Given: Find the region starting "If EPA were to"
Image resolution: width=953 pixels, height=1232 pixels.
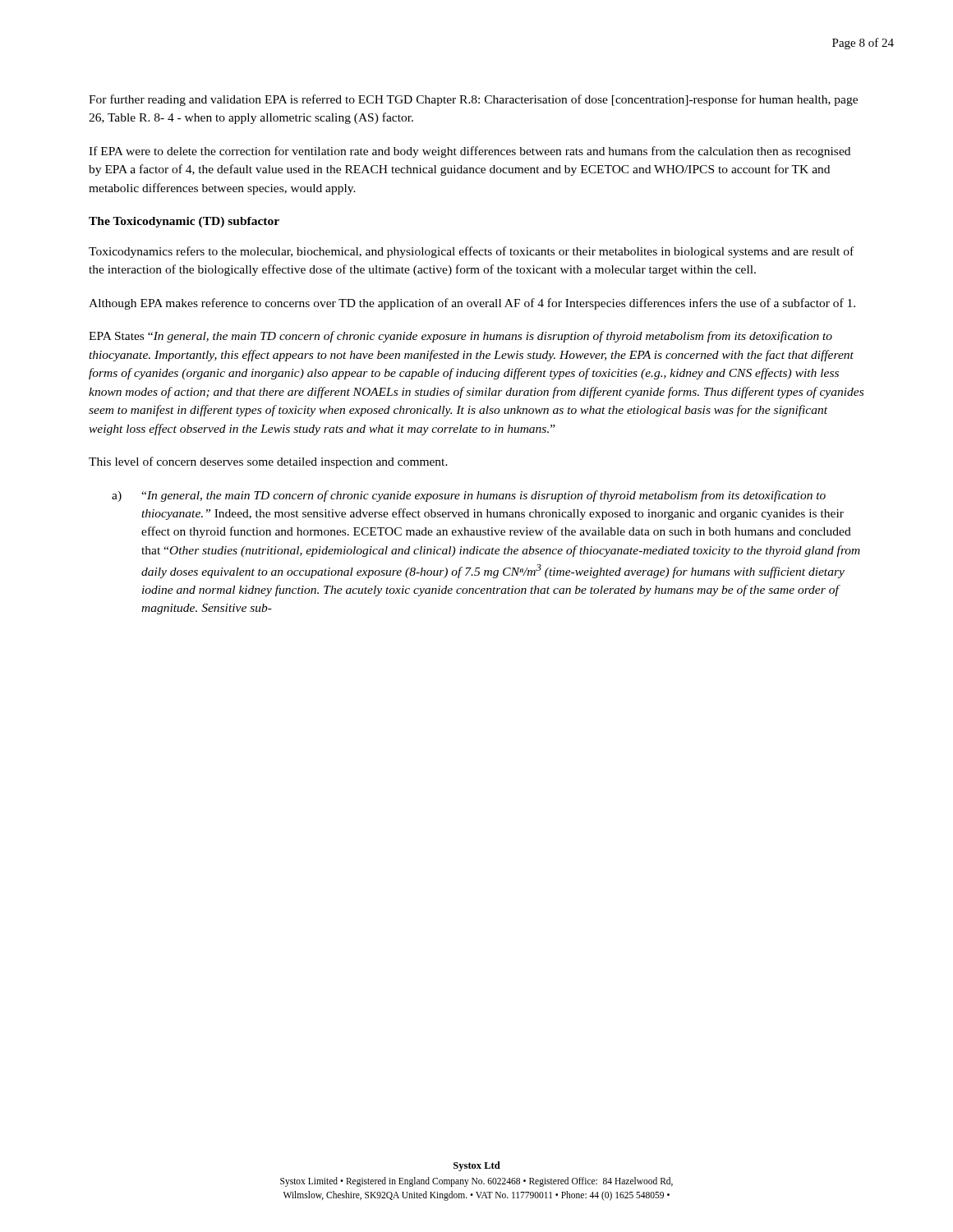Looking at the screenshot, I should point(470,169).
